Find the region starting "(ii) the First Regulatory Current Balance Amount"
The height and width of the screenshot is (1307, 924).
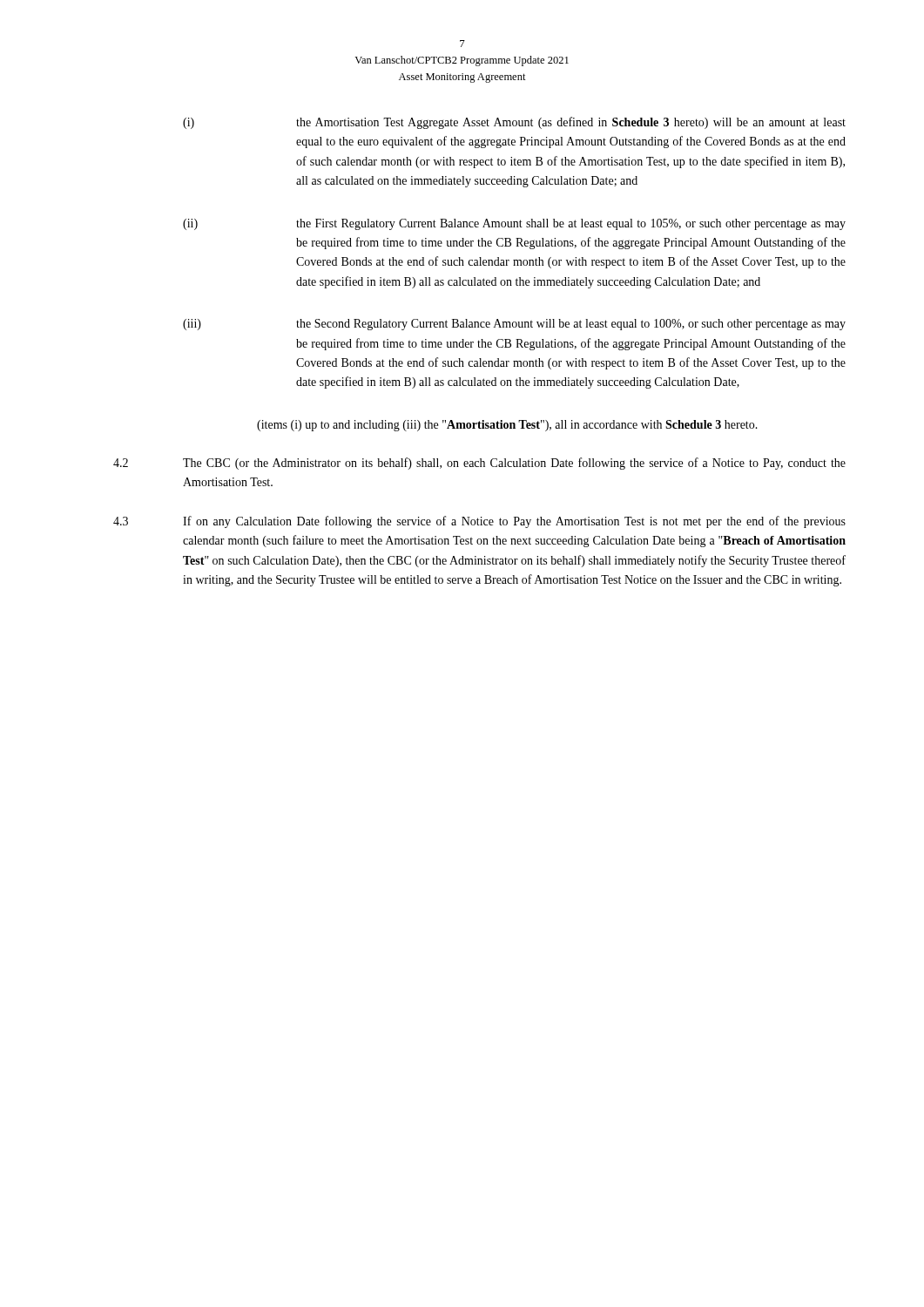(x=466, y=253)
